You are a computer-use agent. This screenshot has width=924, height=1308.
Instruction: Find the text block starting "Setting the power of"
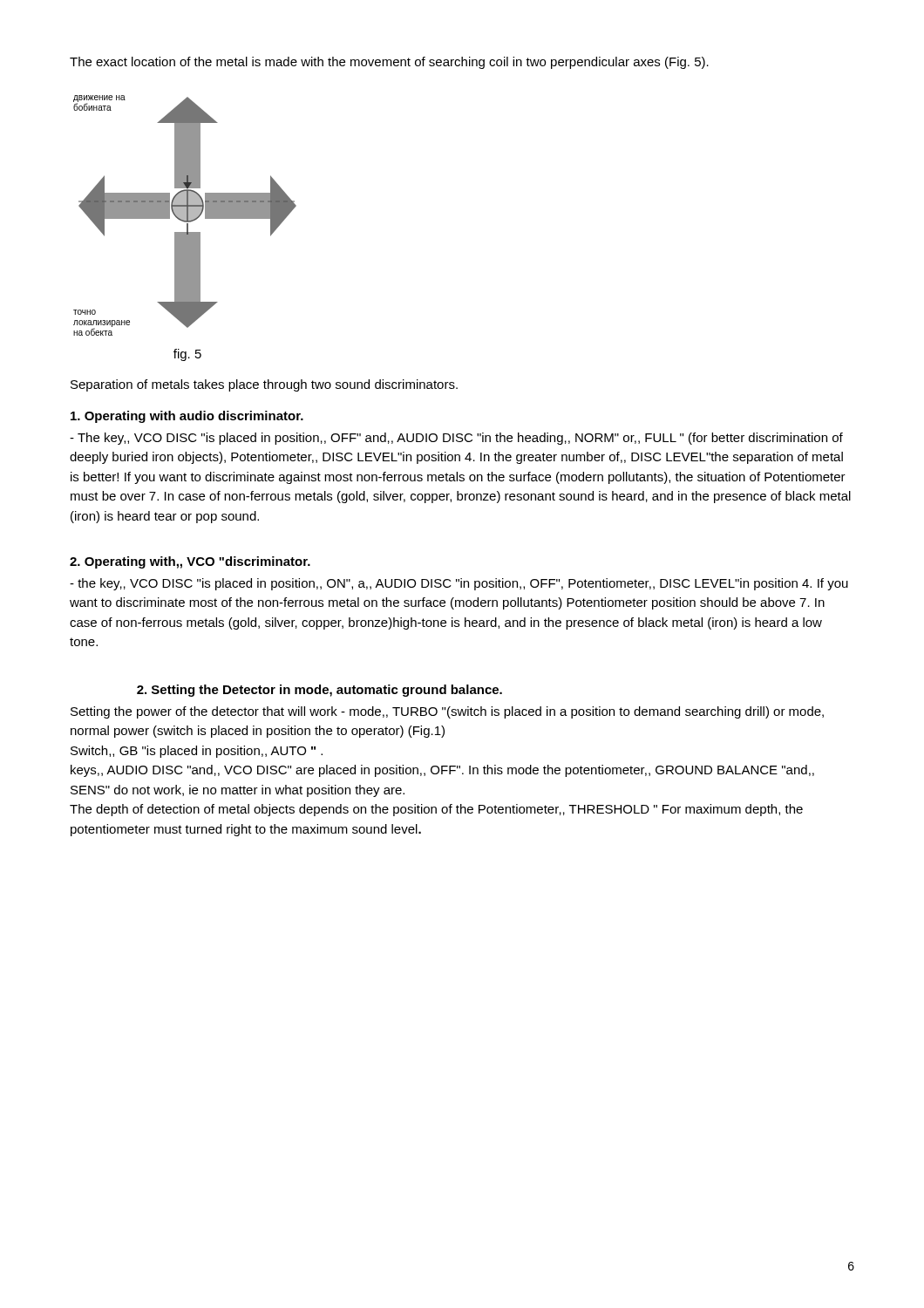(447, 770)
